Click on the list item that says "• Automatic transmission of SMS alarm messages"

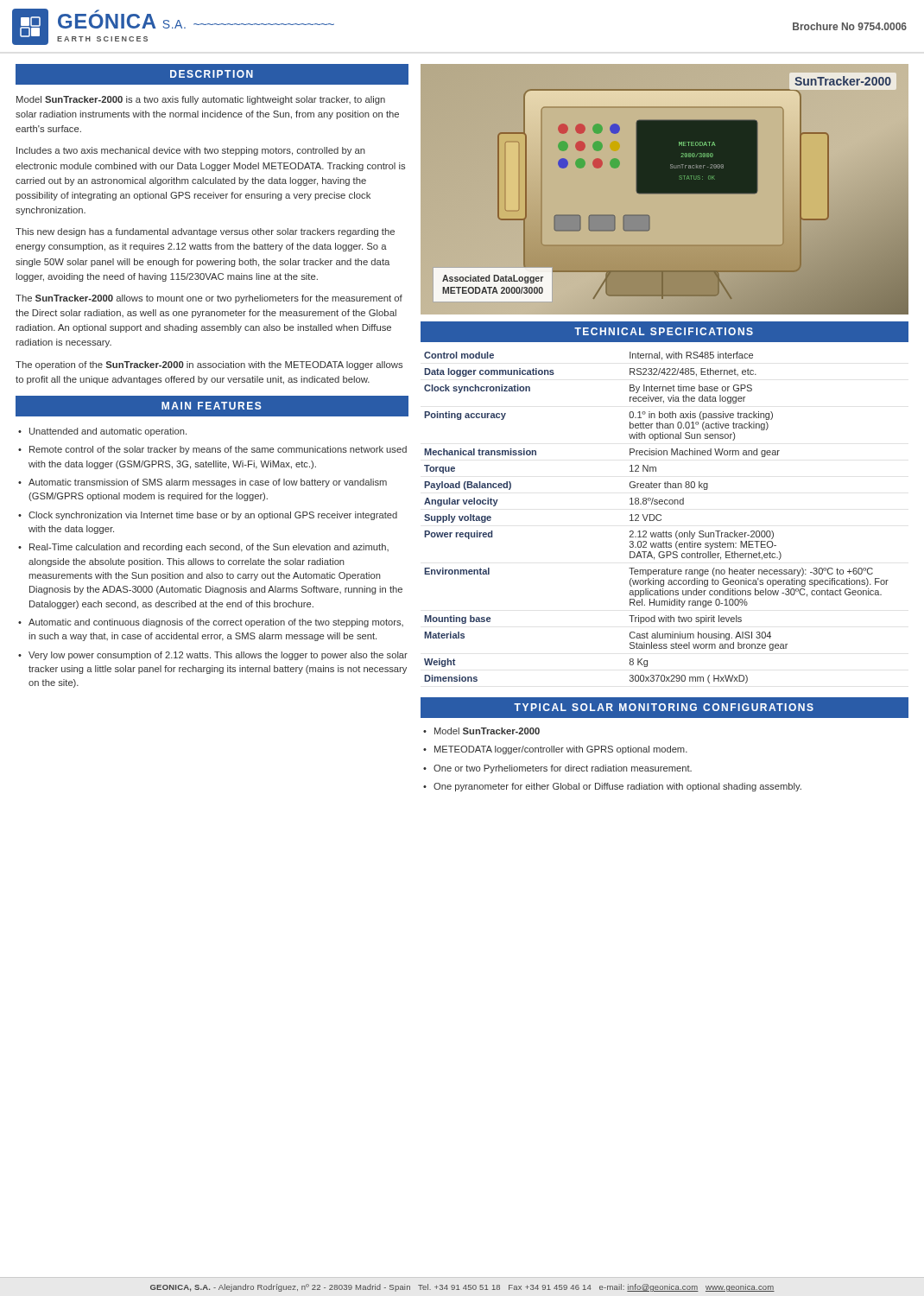(x=203, y=488)
